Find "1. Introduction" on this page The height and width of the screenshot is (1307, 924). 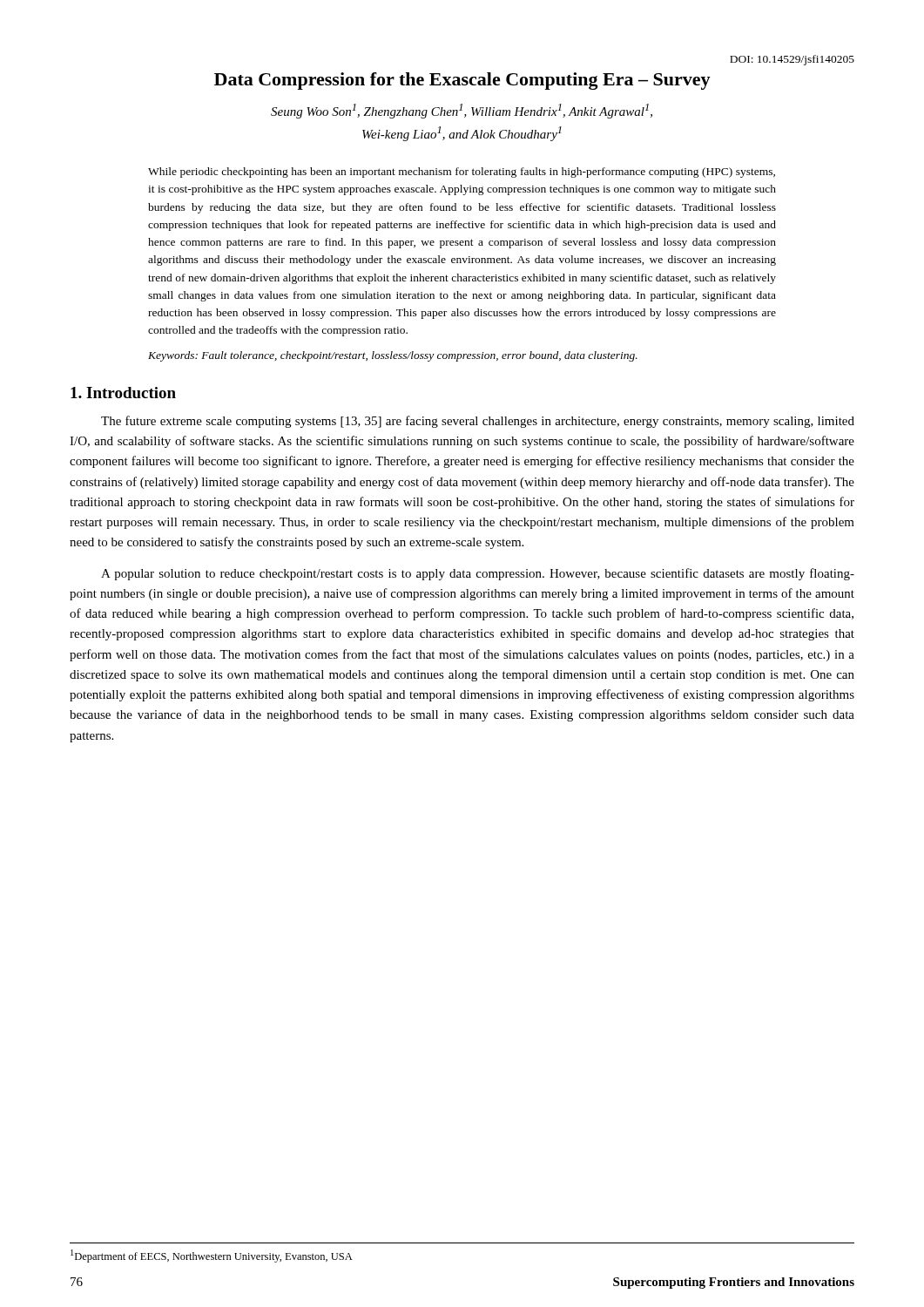pos(123,392)
